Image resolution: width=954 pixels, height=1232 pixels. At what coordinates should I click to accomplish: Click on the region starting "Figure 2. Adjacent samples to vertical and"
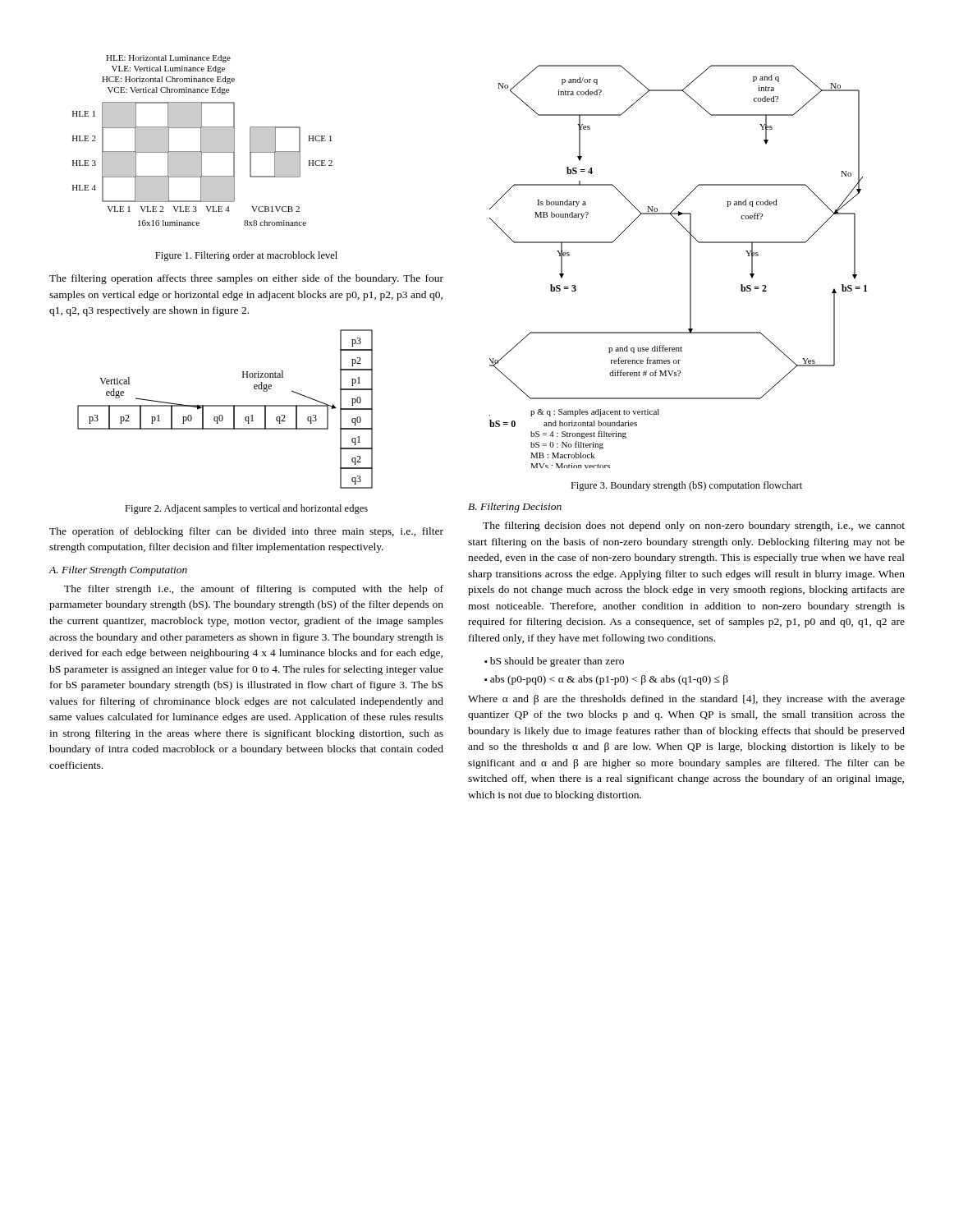(x=246, y=508)
